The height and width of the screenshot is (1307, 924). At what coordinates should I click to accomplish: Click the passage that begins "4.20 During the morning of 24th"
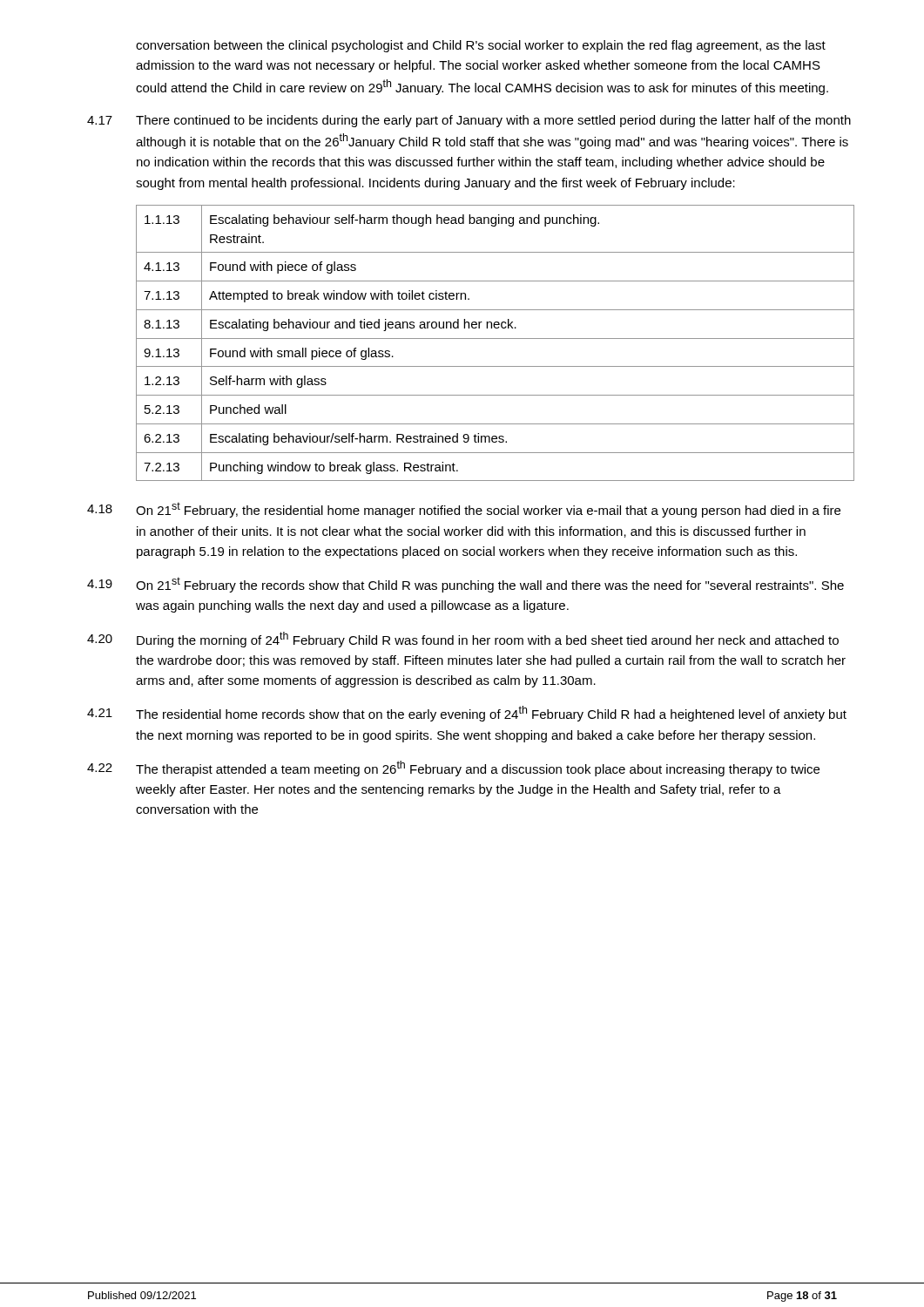click(471, 659)
